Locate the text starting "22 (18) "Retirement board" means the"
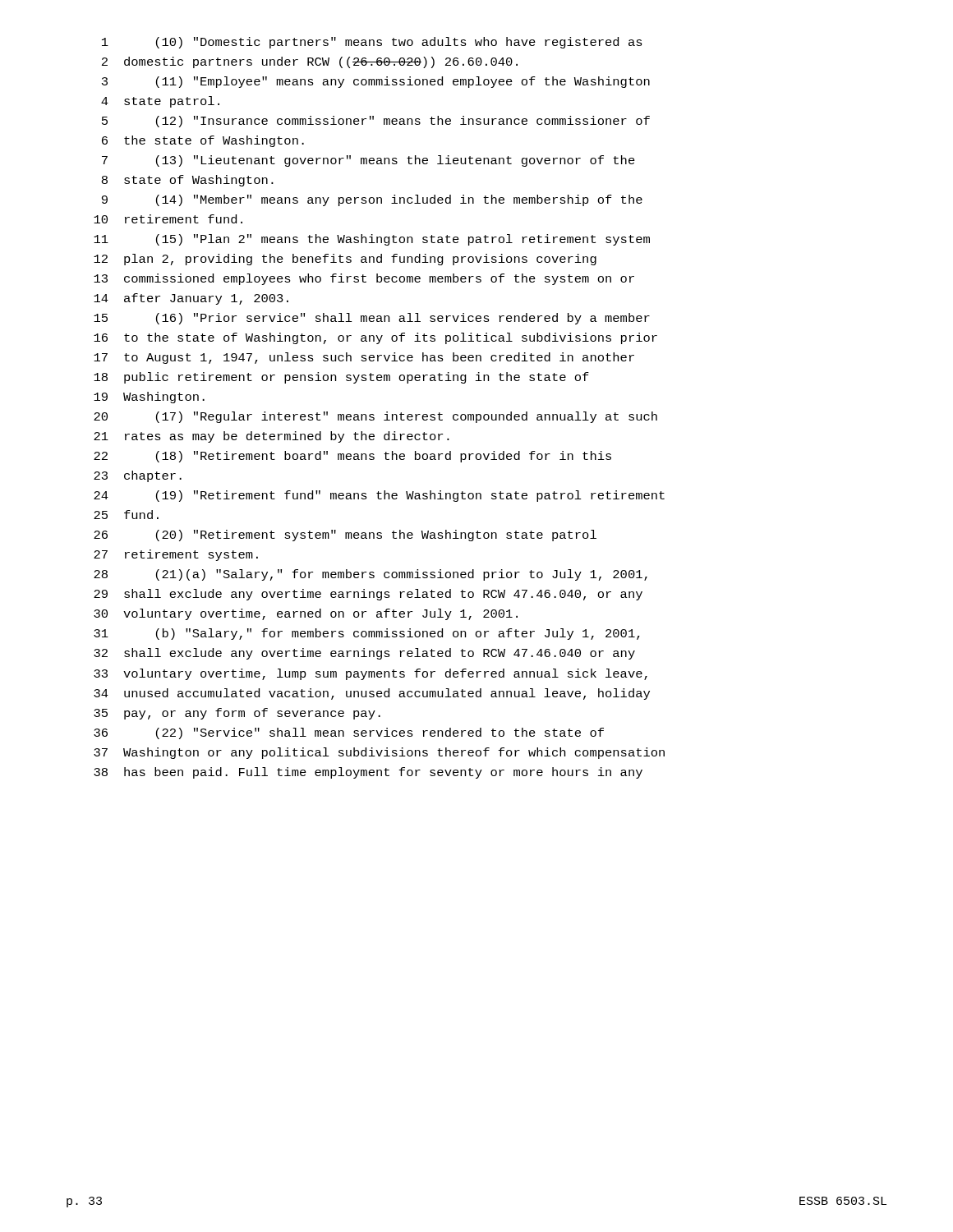Image resolution: width=953 pixels, height=1232 pixels. [x=476, y=467]
